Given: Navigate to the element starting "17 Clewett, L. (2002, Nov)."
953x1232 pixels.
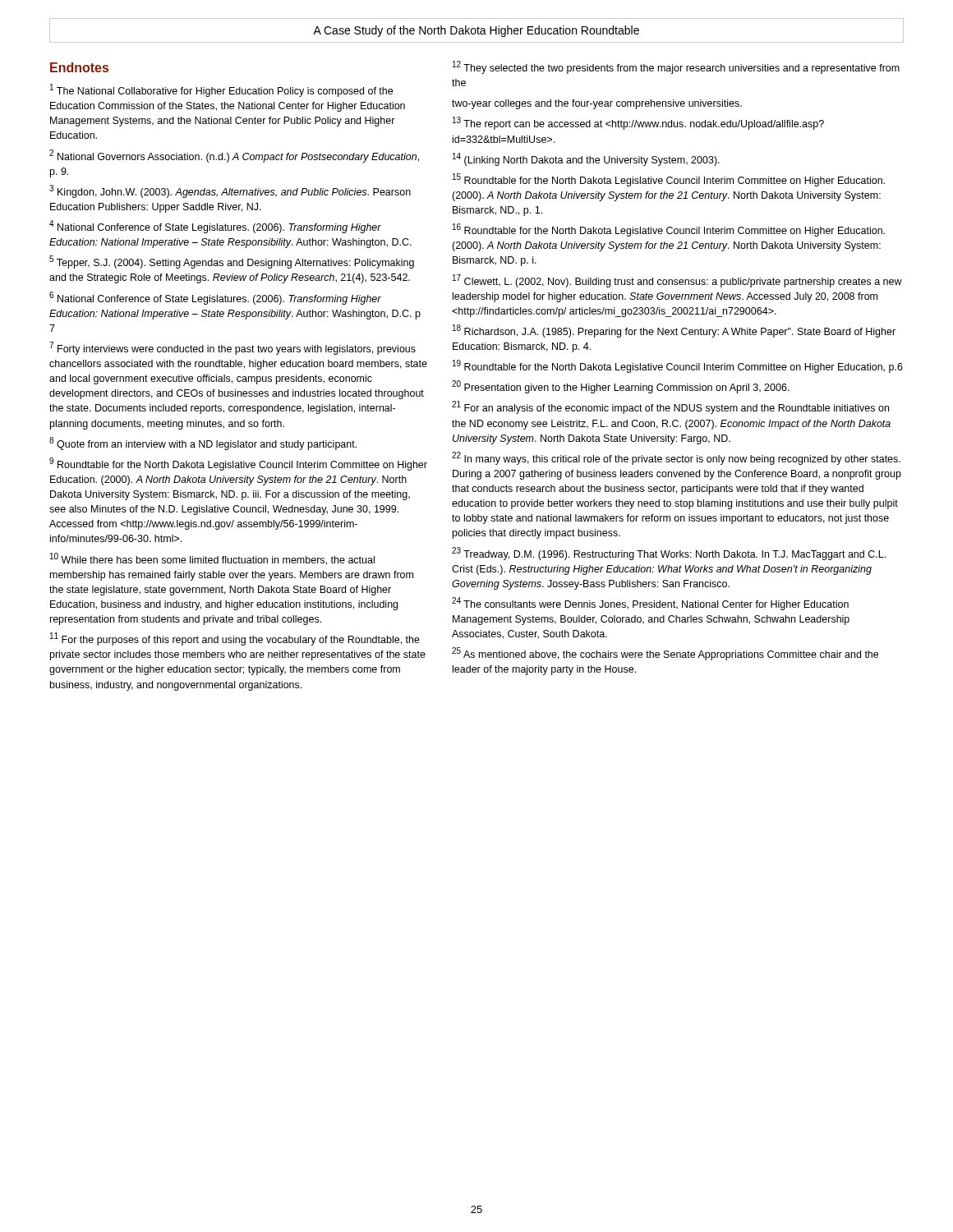Looking at the screenshot, I should click(677, 295).
